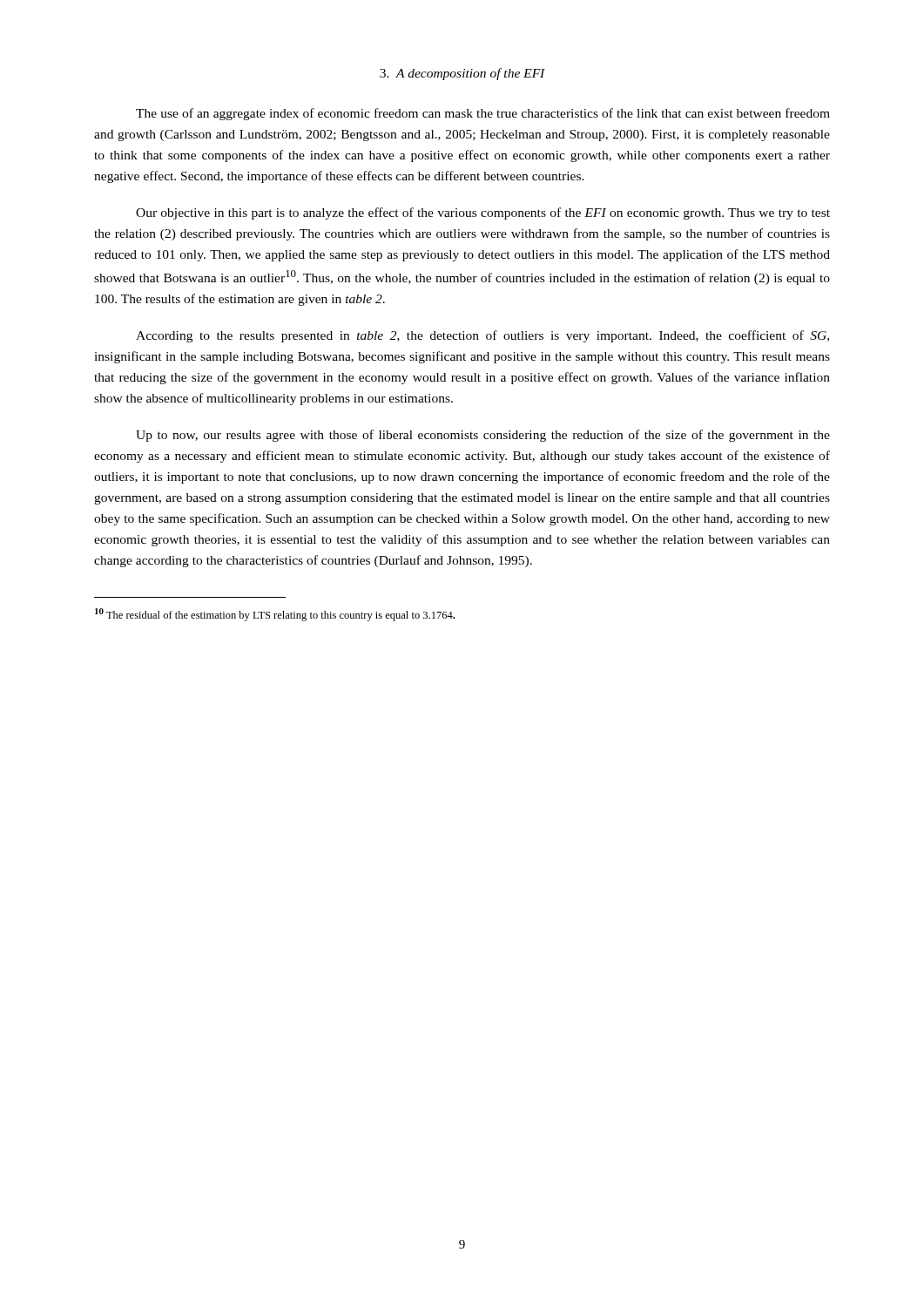Select the section header containing "3. A decomposition"

coord(462,73)
